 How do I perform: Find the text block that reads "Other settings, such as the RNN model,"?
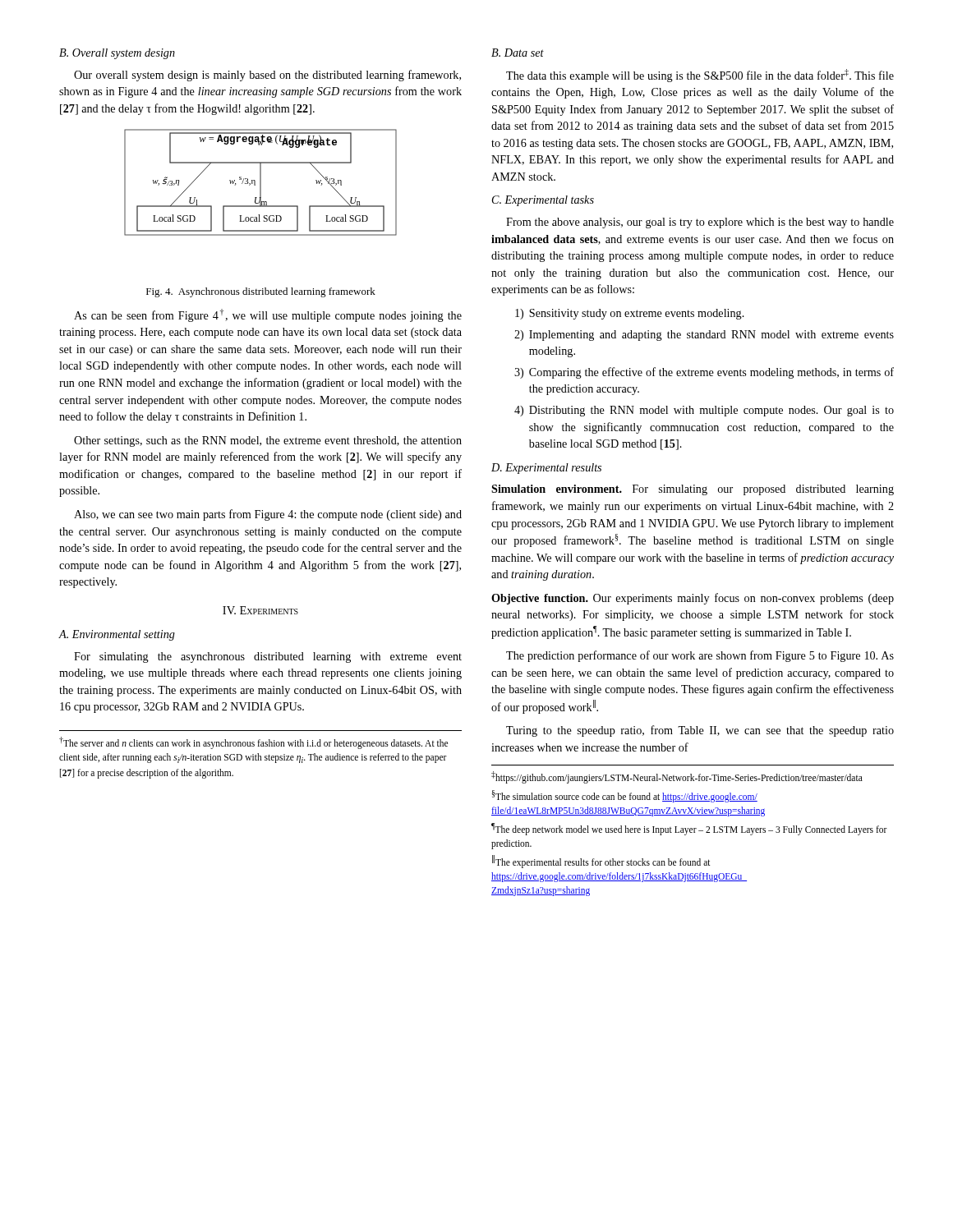click(x=260, y=465)
